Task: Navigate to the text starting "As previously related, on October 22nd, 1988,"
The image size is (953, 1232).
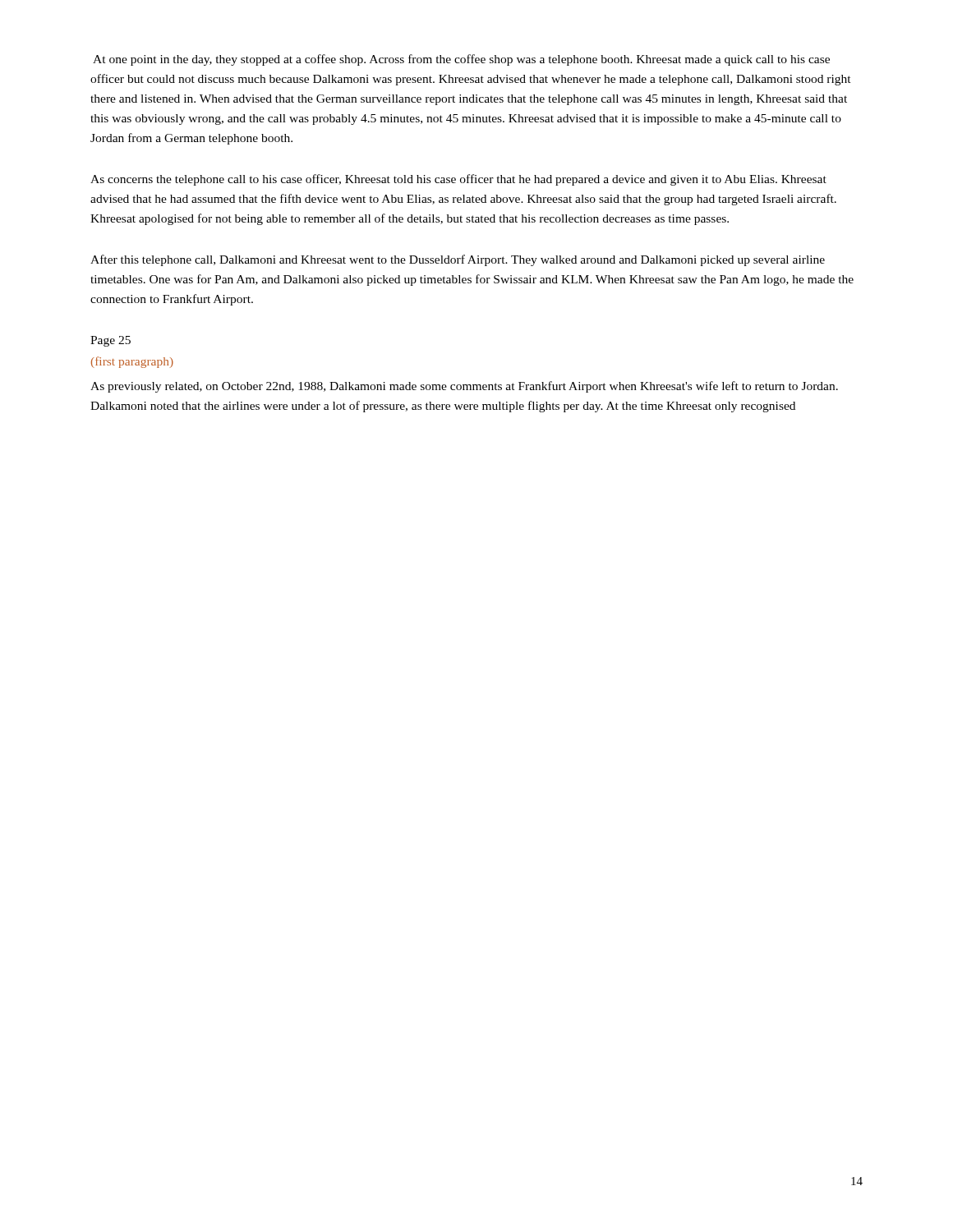Action: click(464, 396)
